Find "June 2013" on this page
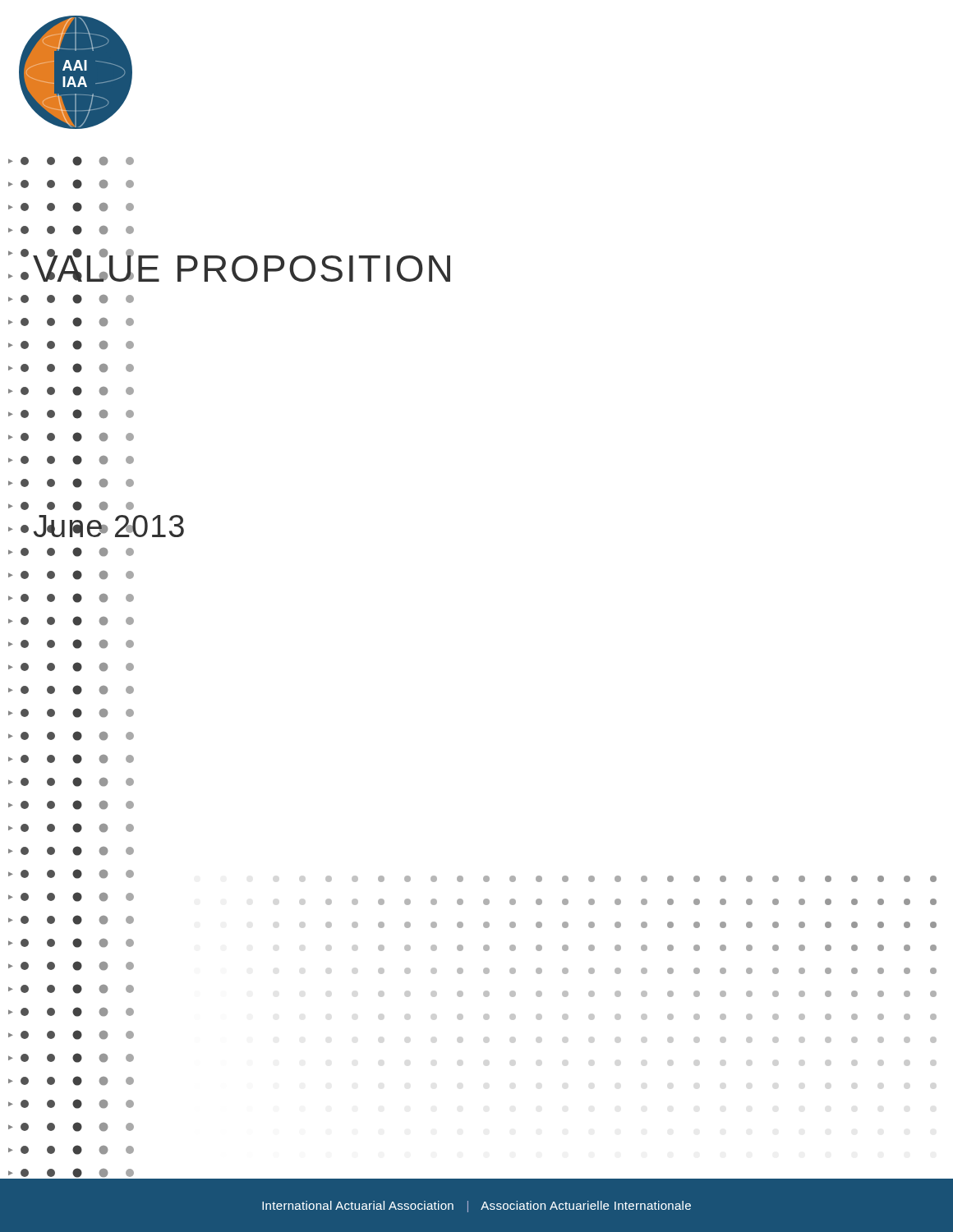The width and height of the screenshot is (953, 1232). [x=109, y=526]
